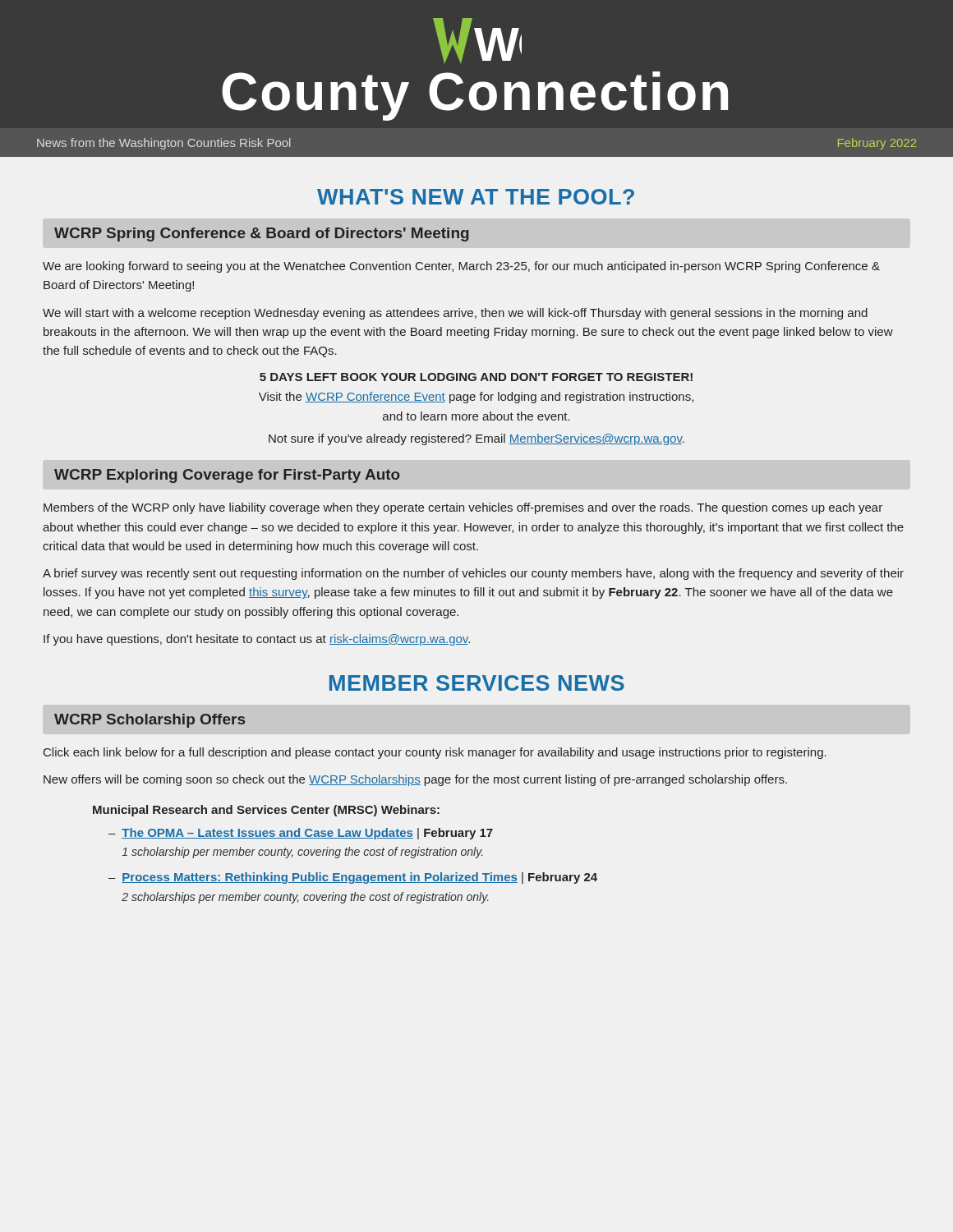
Task: Where is the passage that starts "If you have questions,"?
Action: 257,638
